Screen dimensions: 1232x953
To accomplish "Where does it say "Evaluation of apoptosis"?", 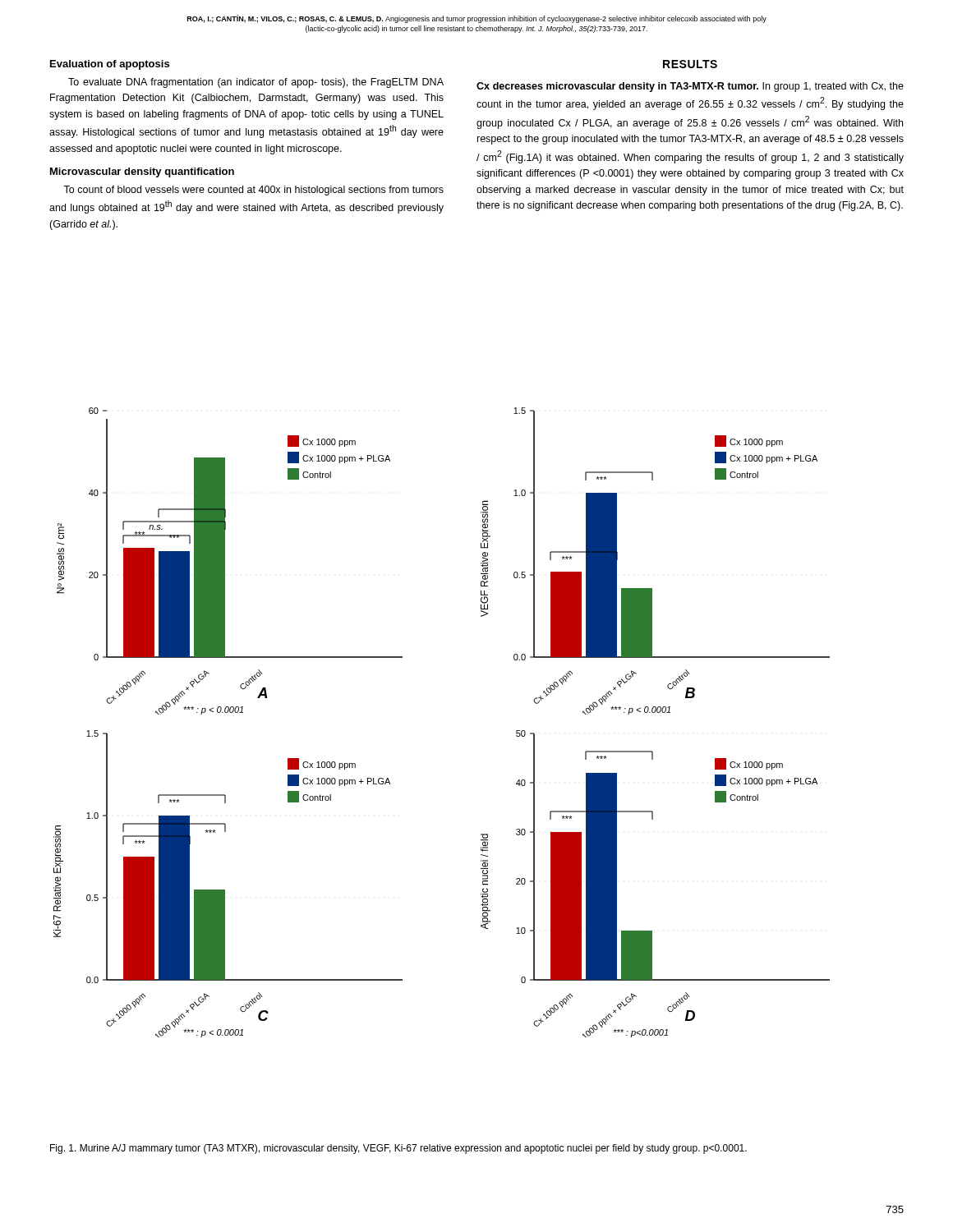I will pyautogui.click(x=109, y=64).
